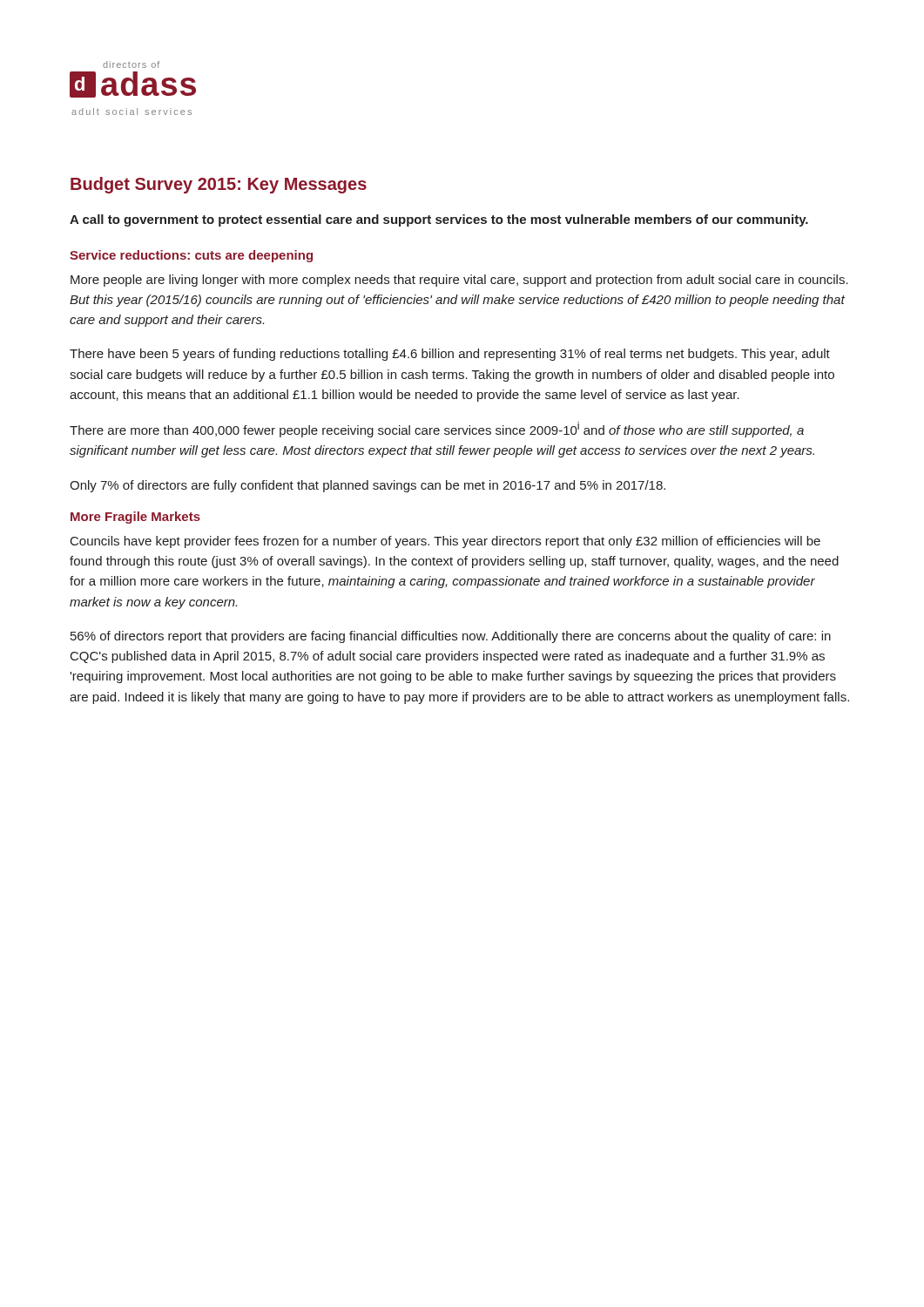The image size is (924, 1307).
Task: Select the section header that says "Service reductions: cuts are deepening"
Action: [192, 254]
